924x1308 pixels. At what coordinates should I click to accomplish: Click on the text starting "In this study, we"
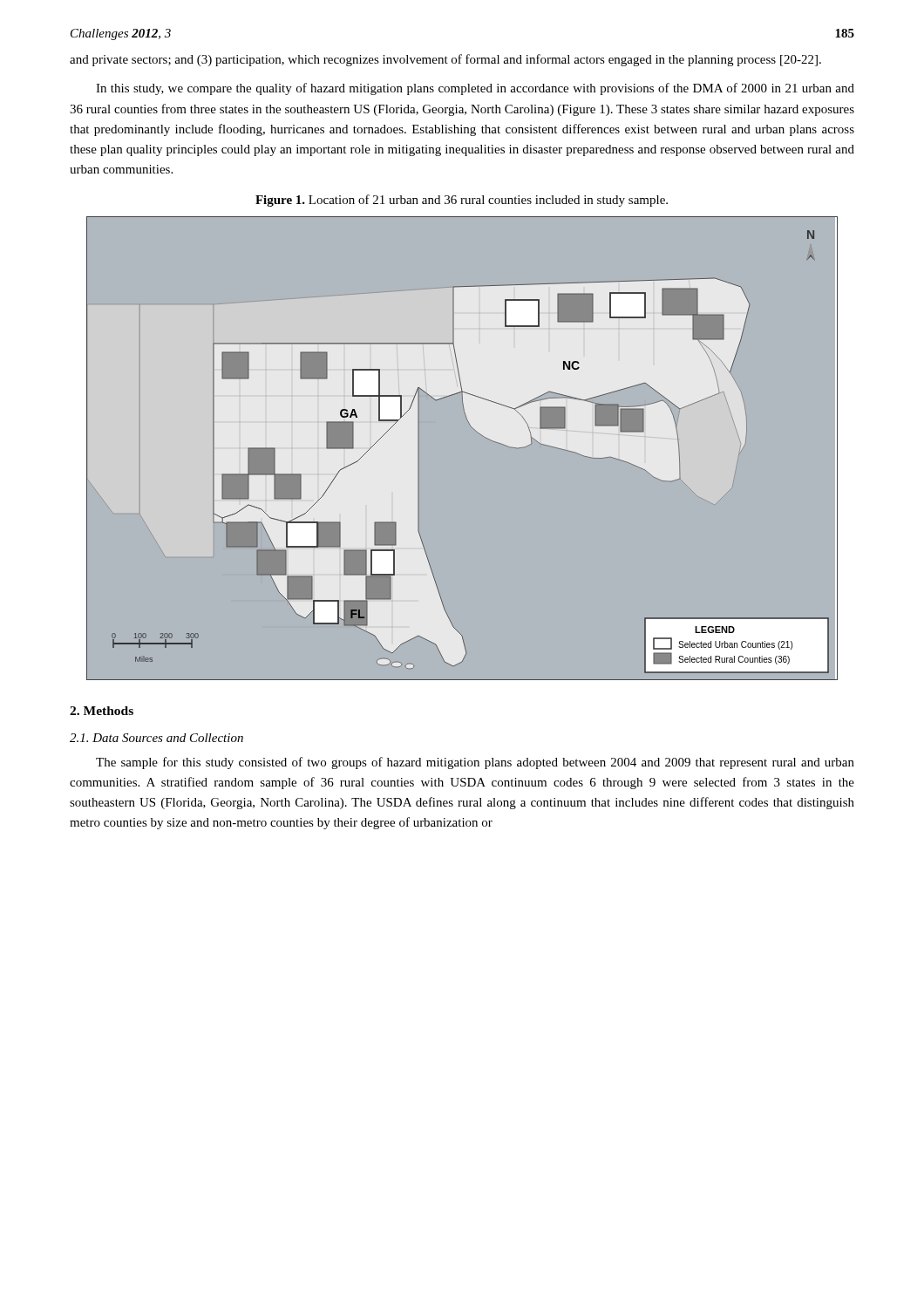point(462,129)
